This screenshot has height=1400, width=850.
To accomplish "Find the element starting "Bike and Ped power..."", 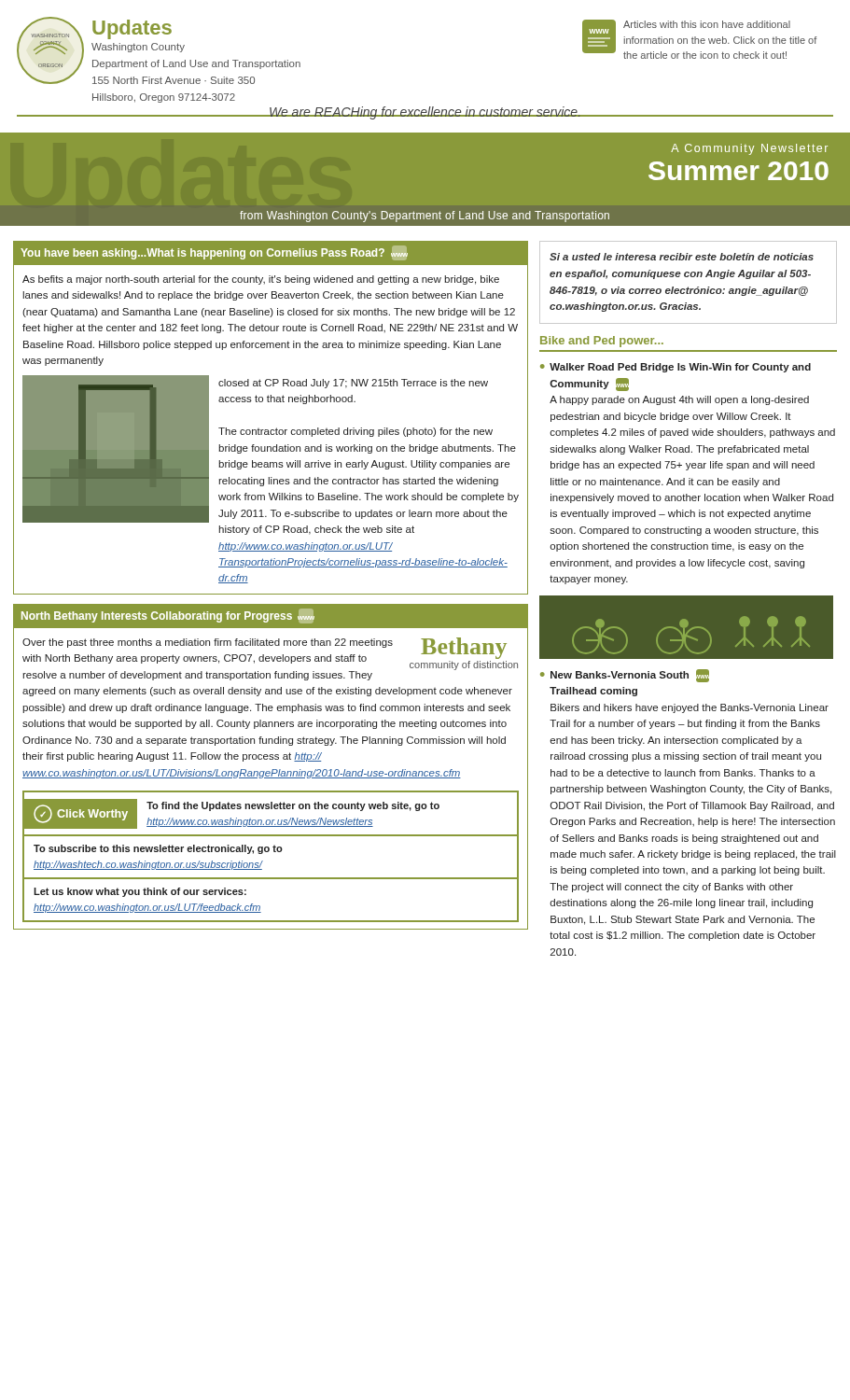I will point(602,340).
